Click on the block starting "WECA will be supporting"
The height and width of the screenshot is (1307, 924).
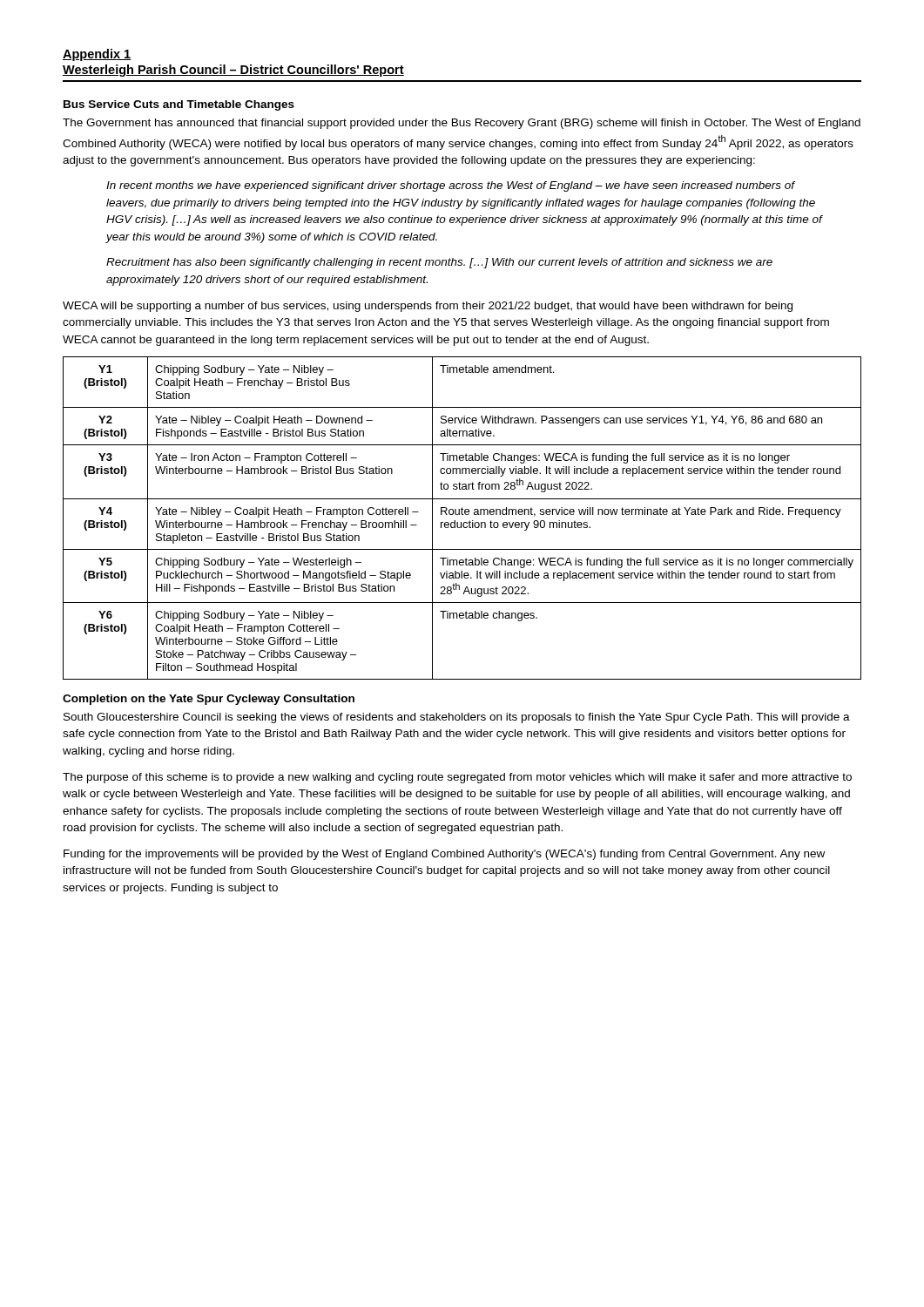pos(446,322)
